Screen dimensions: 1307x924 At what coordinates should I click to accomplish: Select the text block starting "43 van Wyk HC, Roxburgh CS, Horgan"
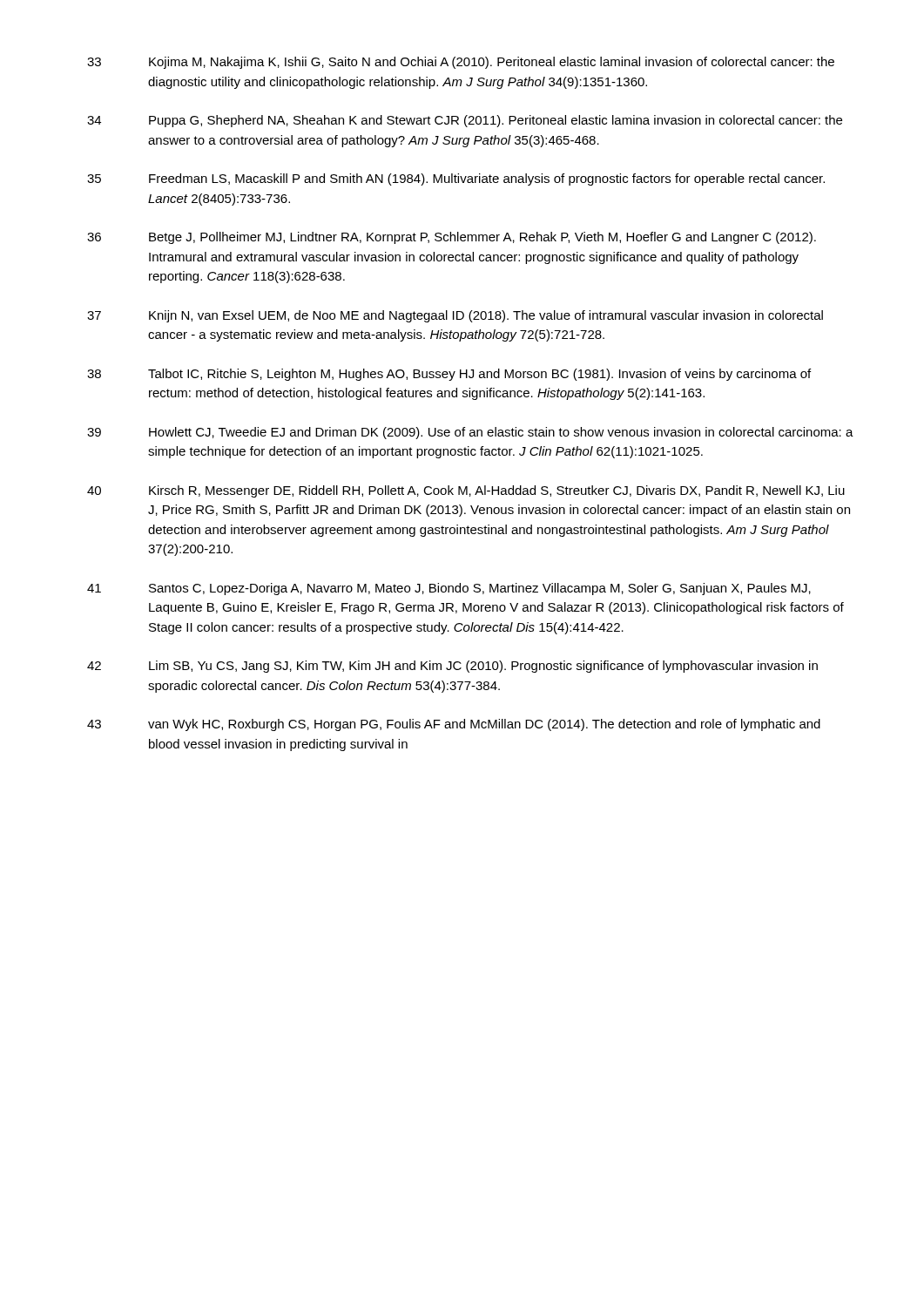click(471, 734)
